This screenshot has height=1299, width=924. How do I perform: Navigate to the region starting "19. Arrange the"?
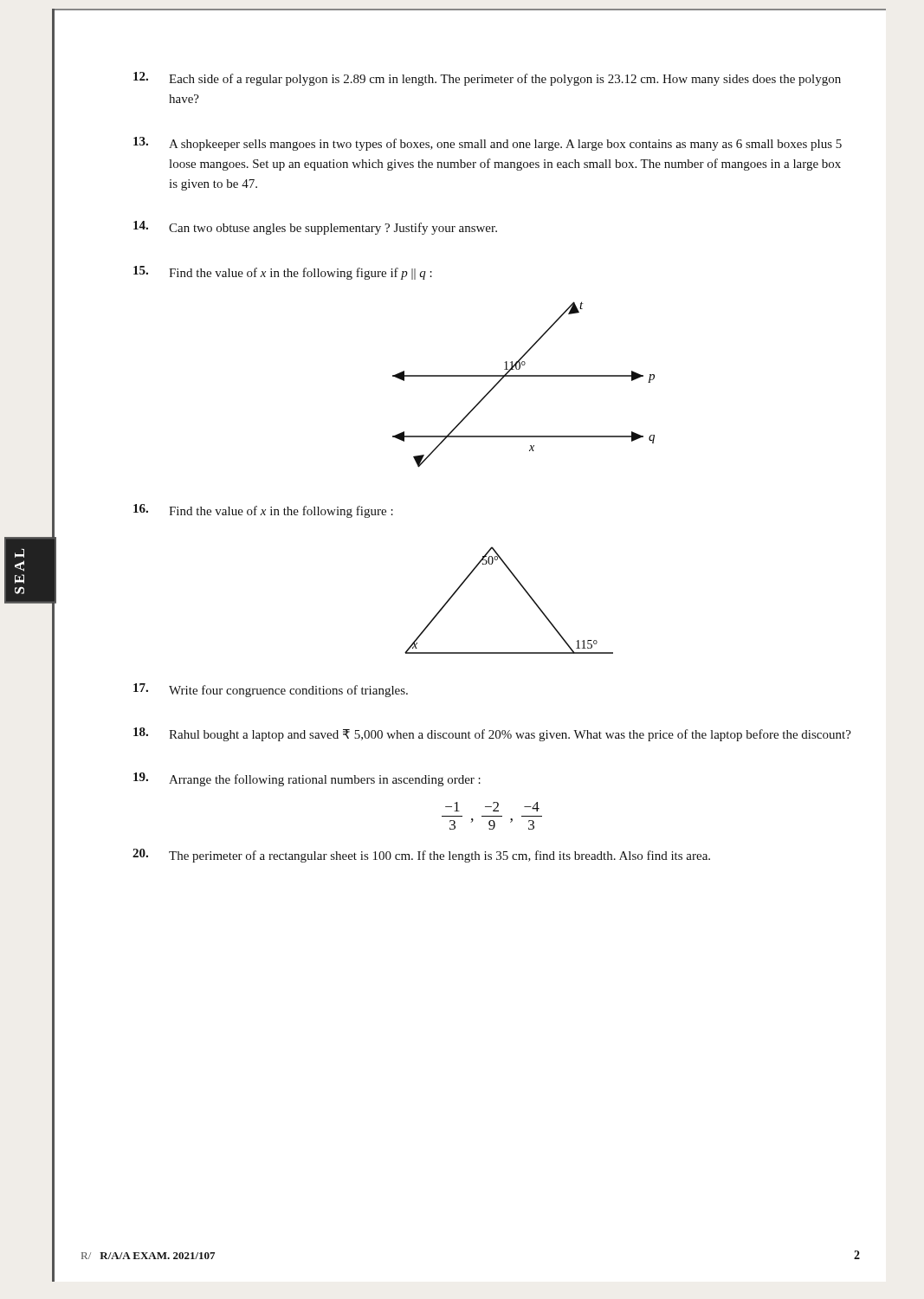tap(307, 779)
